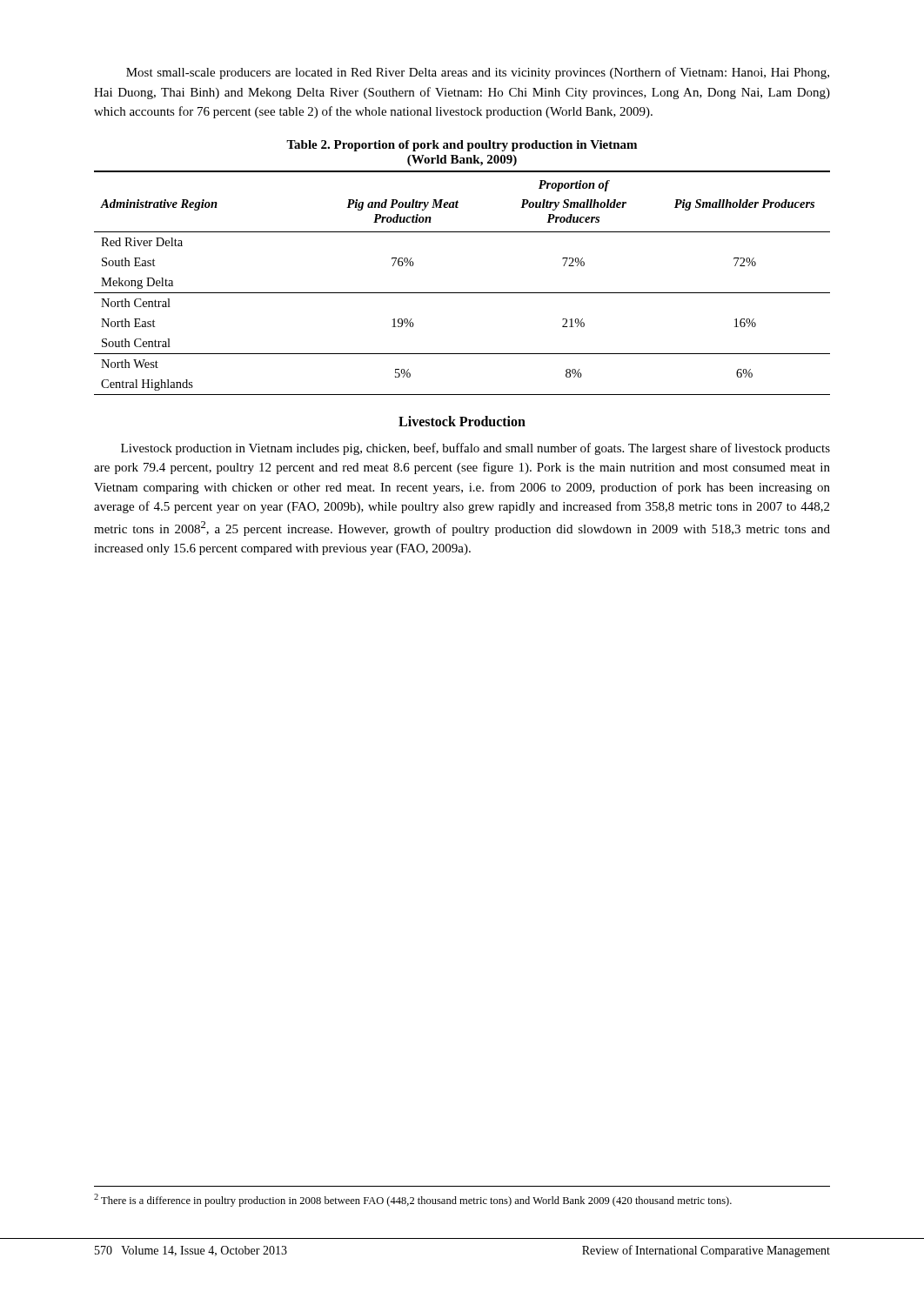Screen dimensions: 1305x924
Task: Click on the table containing "South East"
Action: tap(462, 282)
